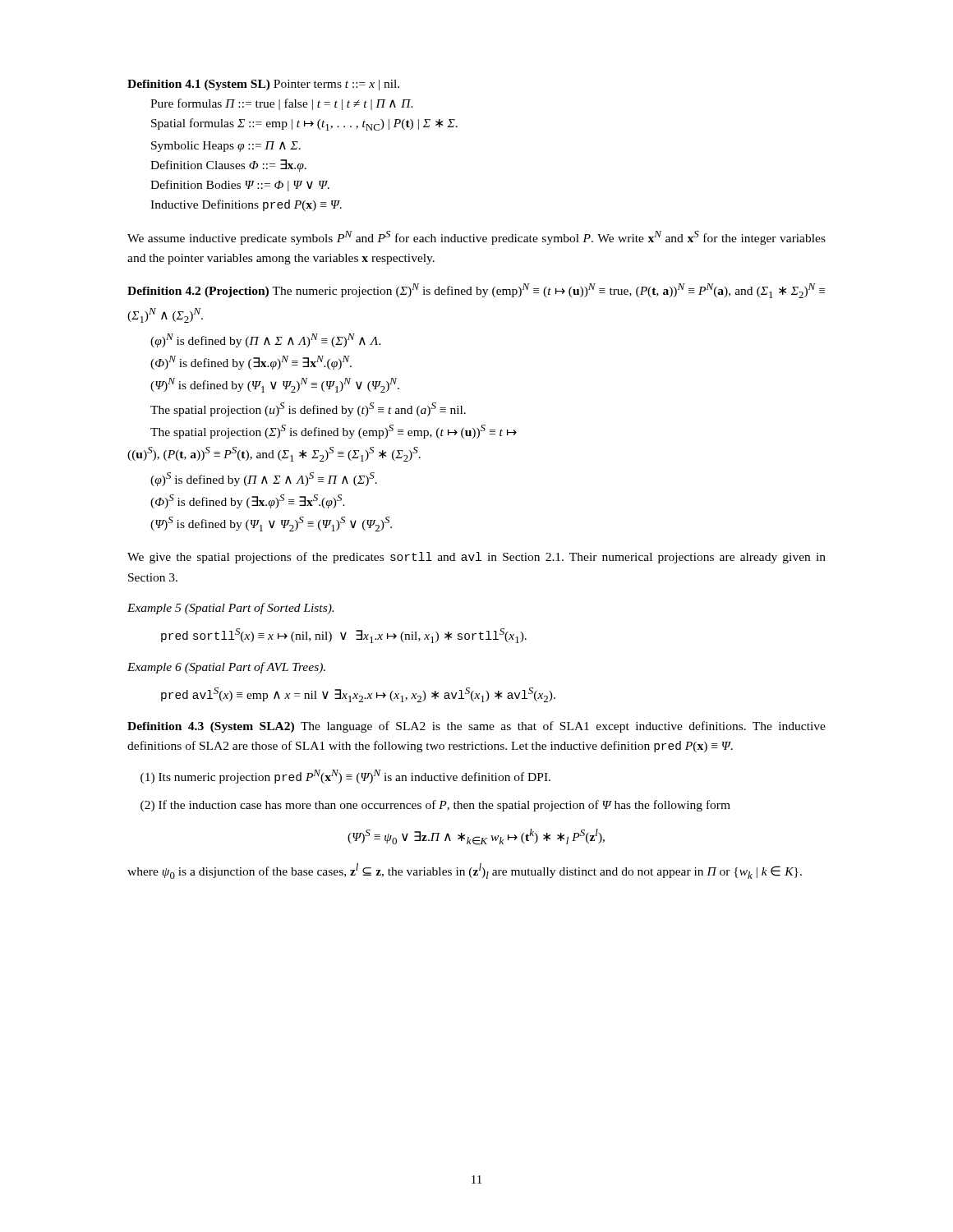This screenshot has height=1232, width=953.
Task: Click on the text block that reads "Example 5 (Spatial Part"
Action: 231,607
